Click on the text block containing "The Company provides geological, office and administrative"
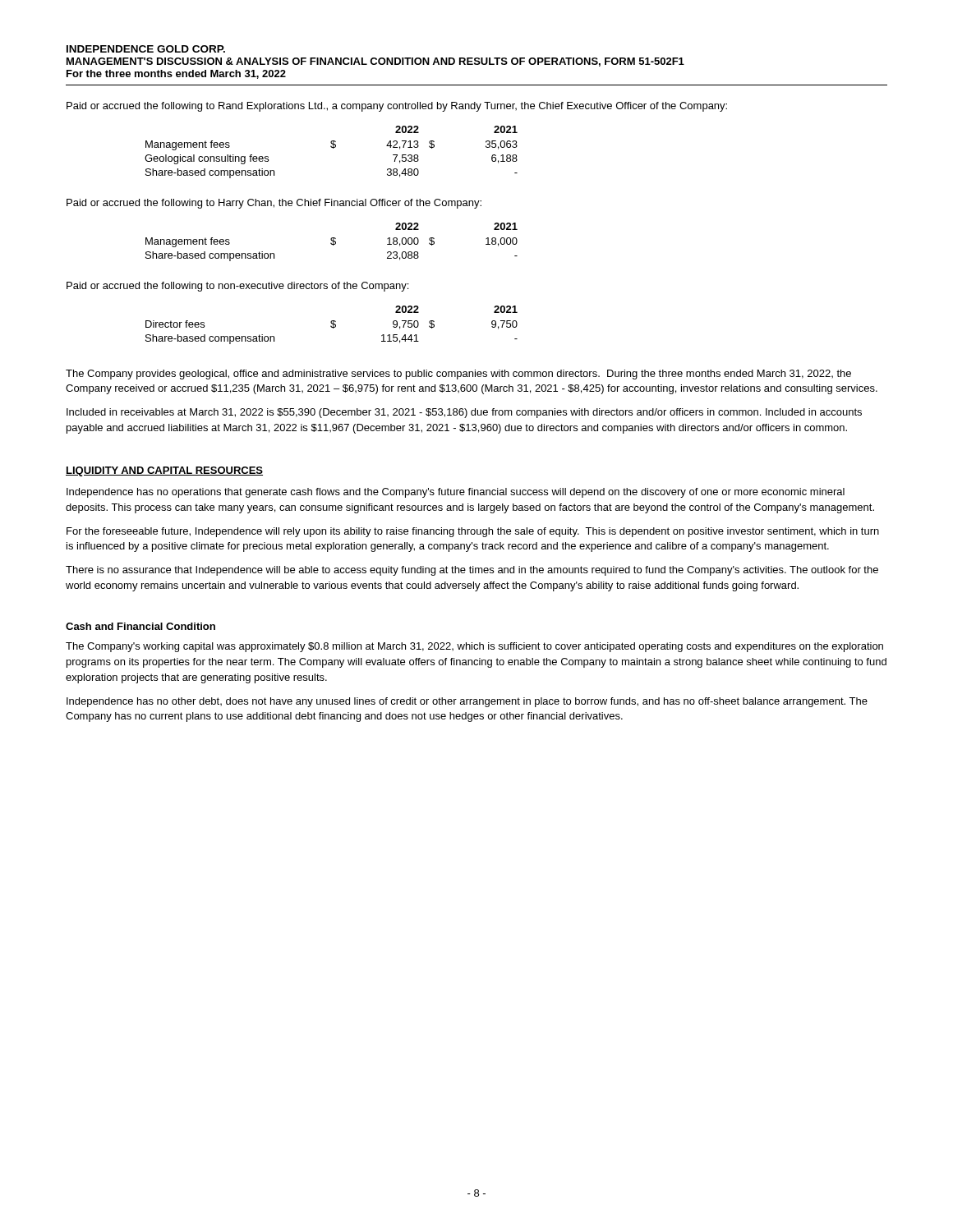The height and width of the screenshot is (1232, 953). pos(472,381)
